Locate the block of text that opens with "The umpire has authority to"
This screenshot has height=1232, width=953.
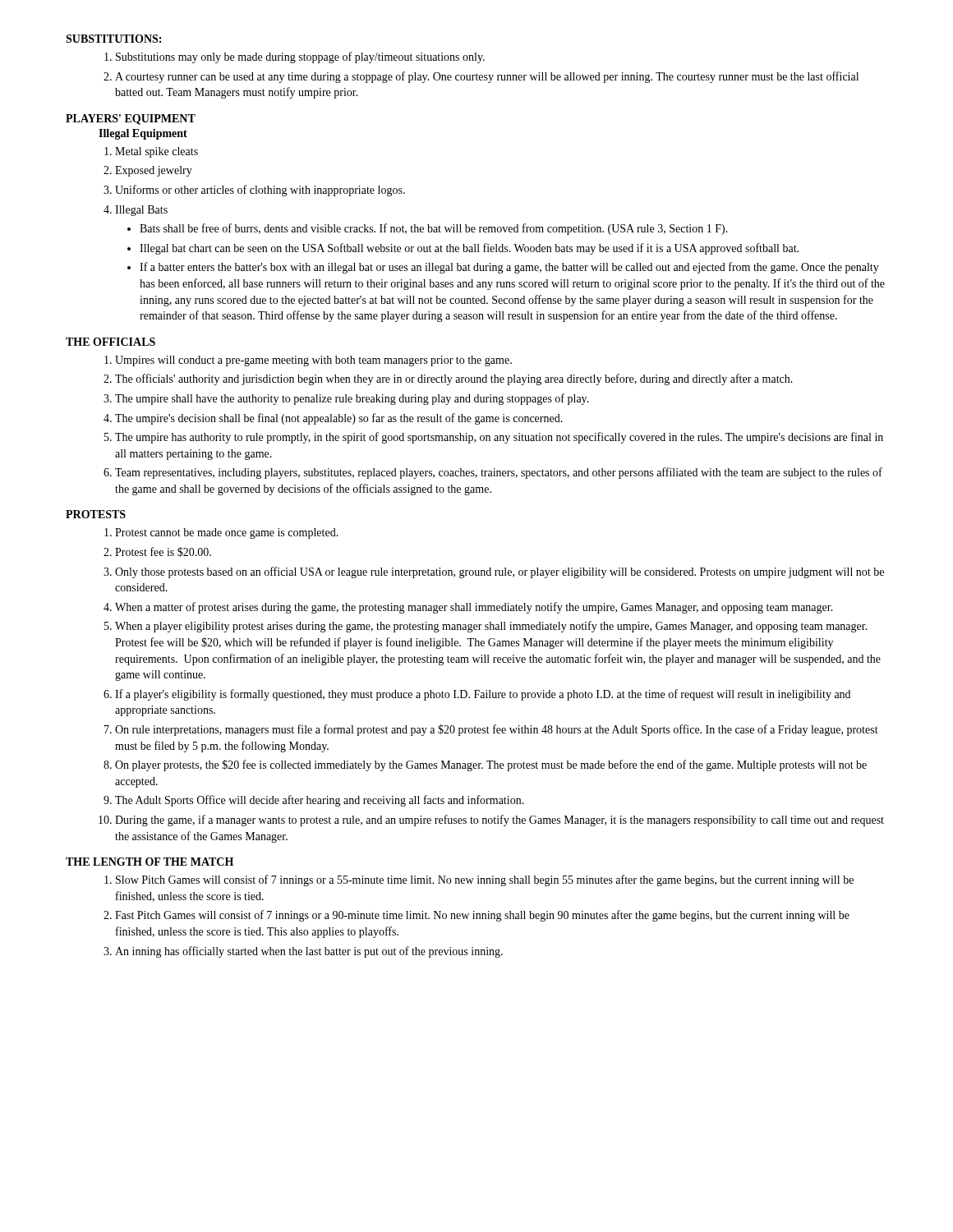click(x=499, y=445)
